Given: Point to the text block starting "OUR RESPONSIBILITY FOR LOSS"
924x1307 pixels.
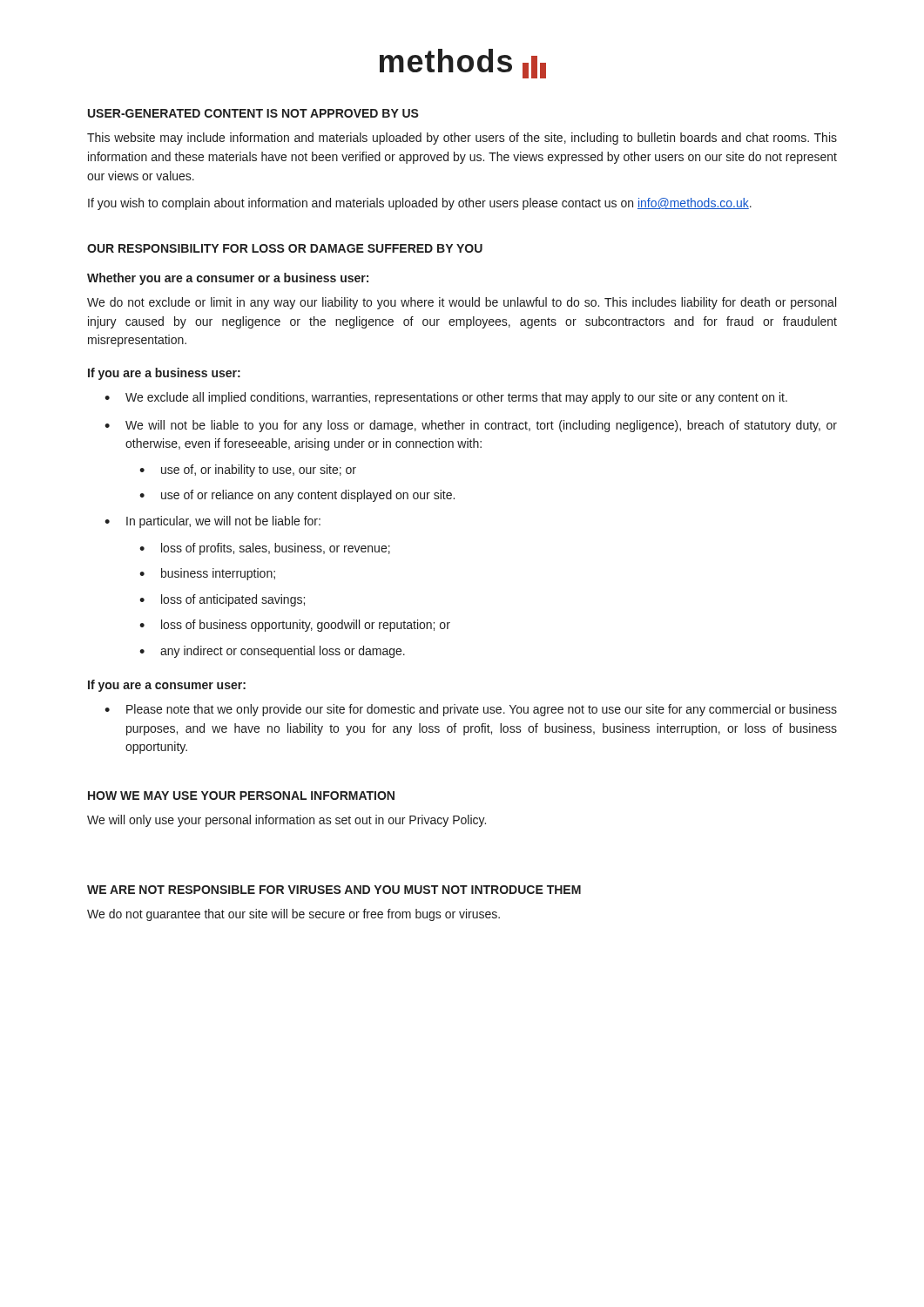Looking at the screenshot, I should pyautogui.click(x=285, y=248).
